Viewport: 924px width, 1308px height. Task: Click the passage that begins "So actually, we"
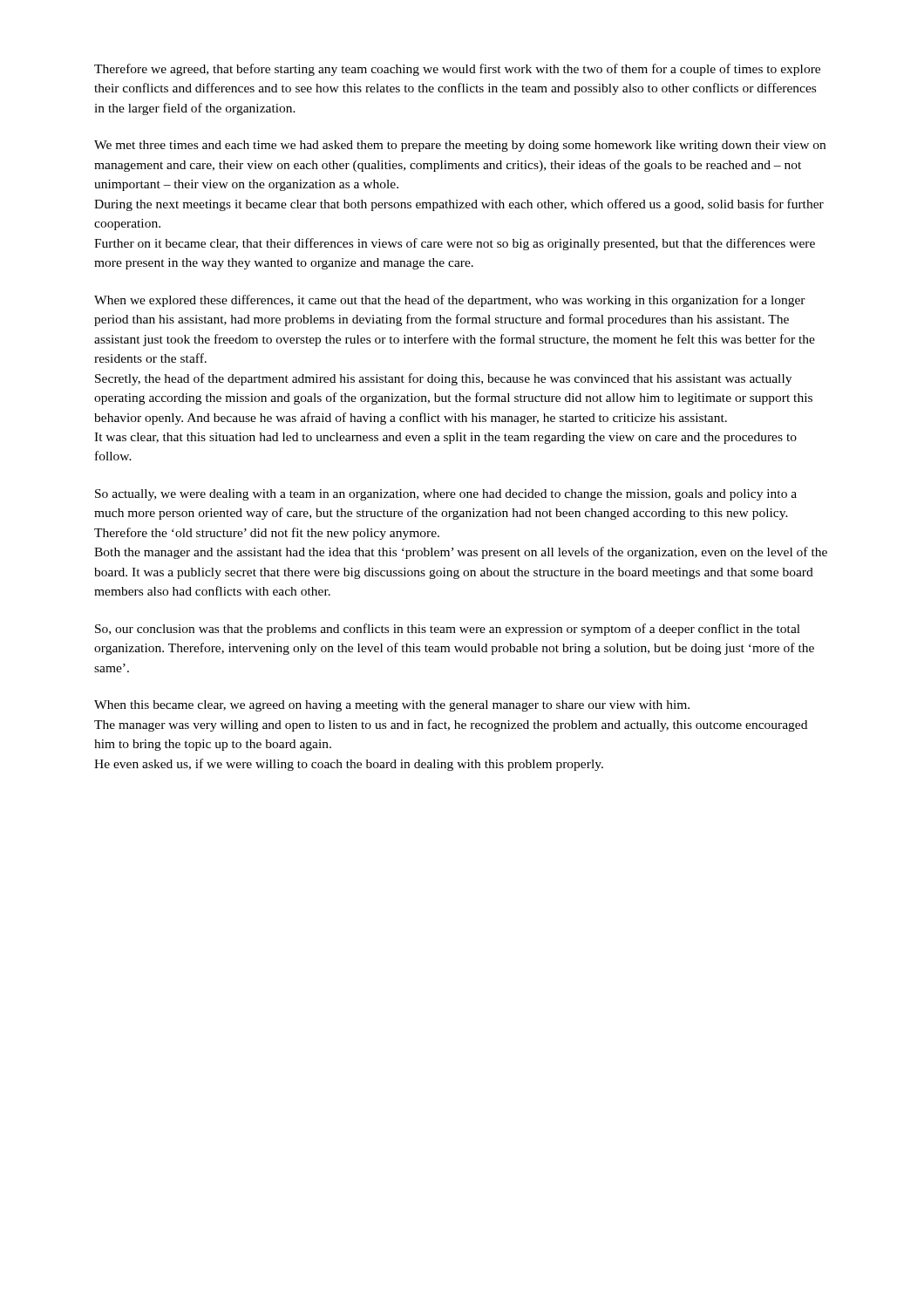(x=461, y=542)
